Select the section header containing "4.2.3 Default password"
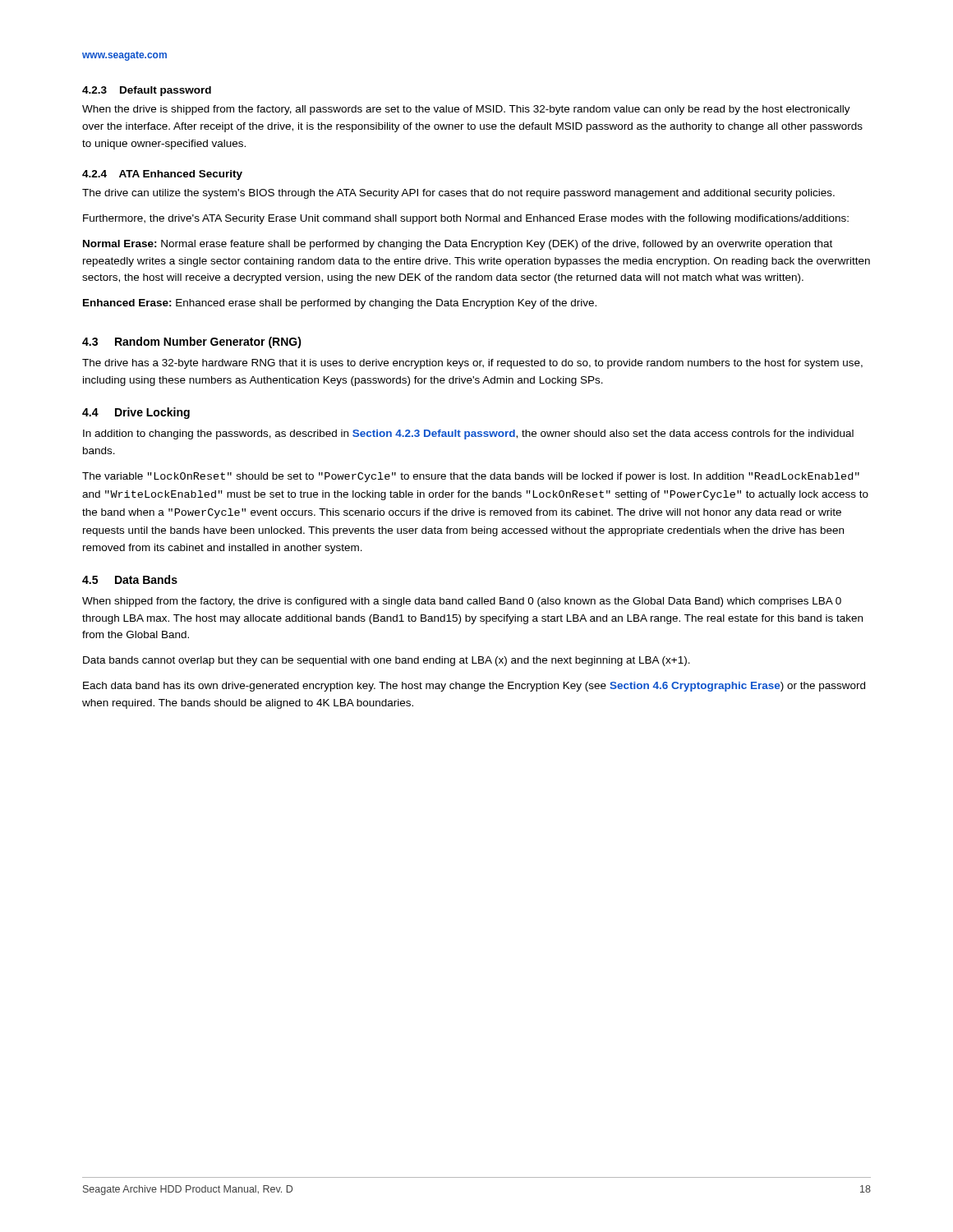 [x=147, y=90]
